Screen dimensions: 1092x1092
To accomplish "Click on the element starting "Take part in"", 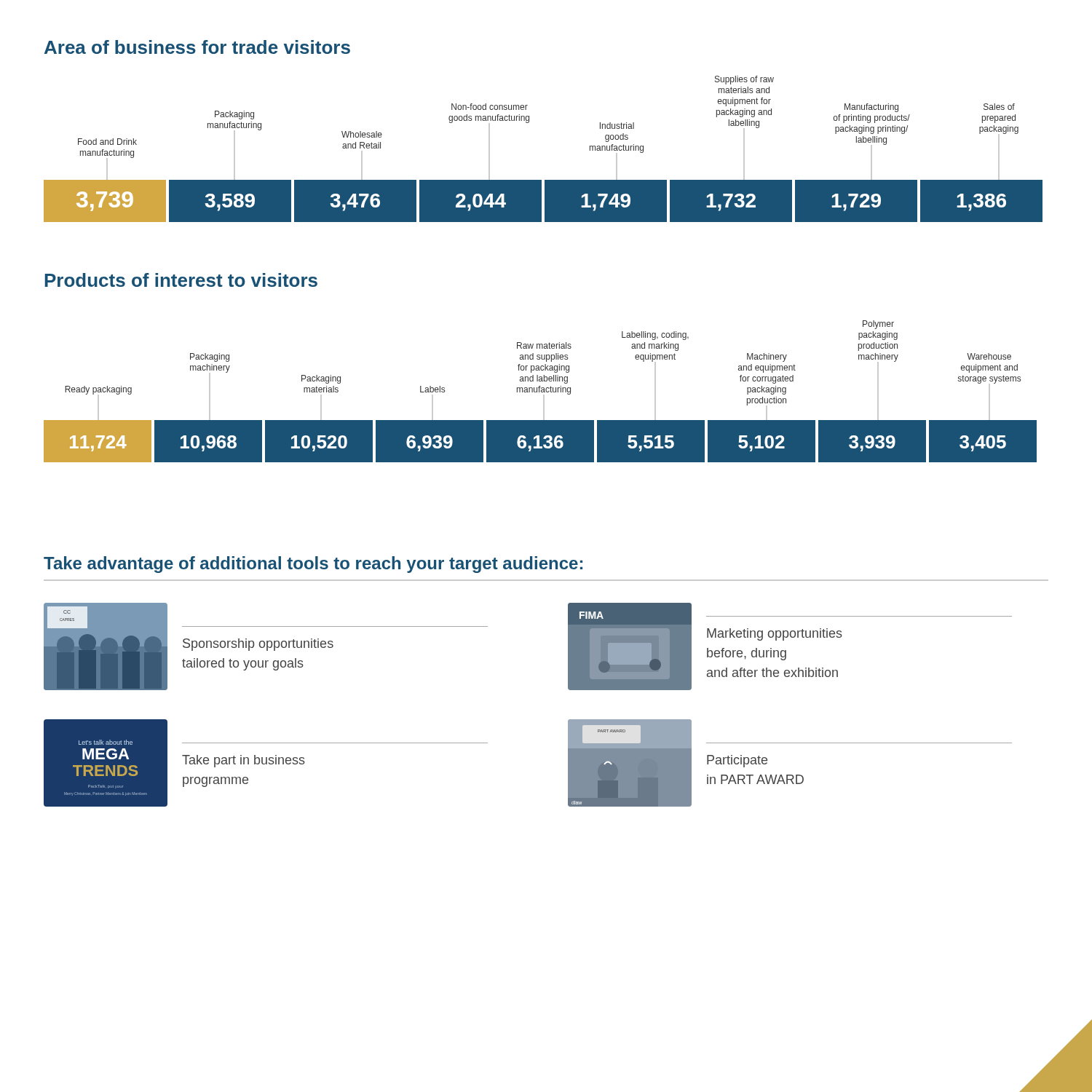I will tap(244, 769).
